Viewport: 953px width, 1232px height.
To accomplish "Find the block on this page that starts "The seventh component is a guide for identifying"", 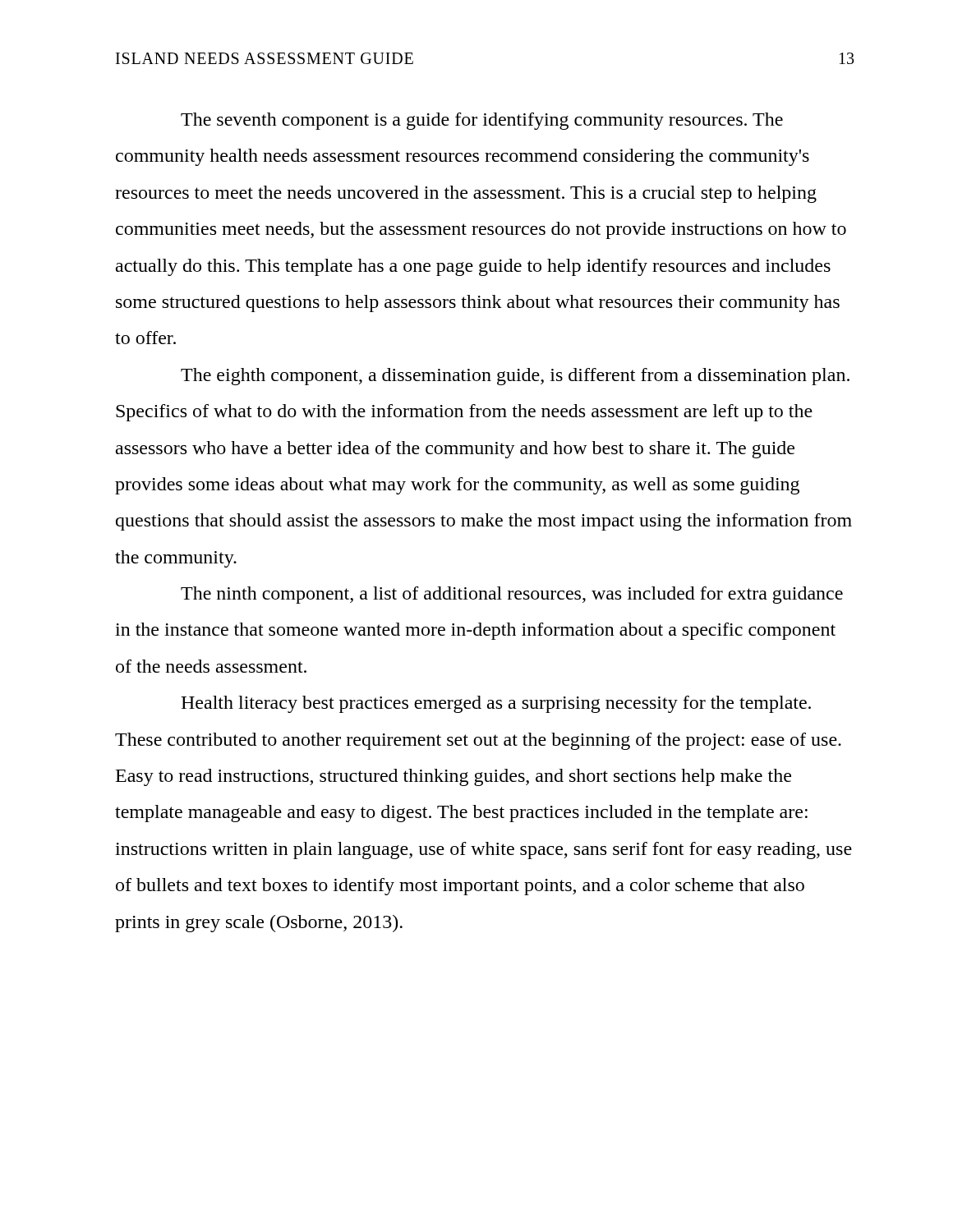I will 485,229.
